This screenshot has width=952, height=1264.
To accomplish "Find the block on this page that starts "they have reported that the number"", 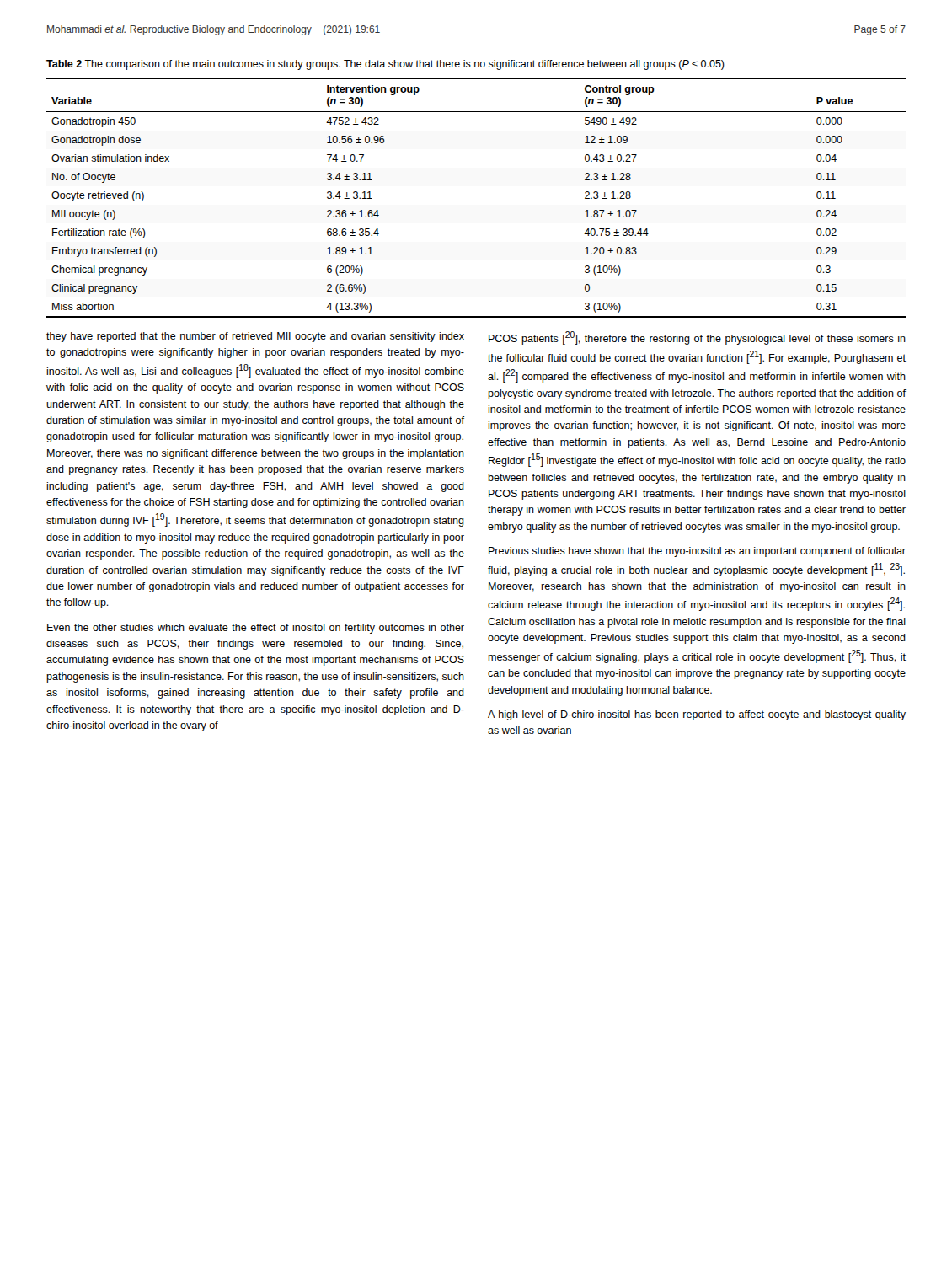I will [x=255, y=470].
